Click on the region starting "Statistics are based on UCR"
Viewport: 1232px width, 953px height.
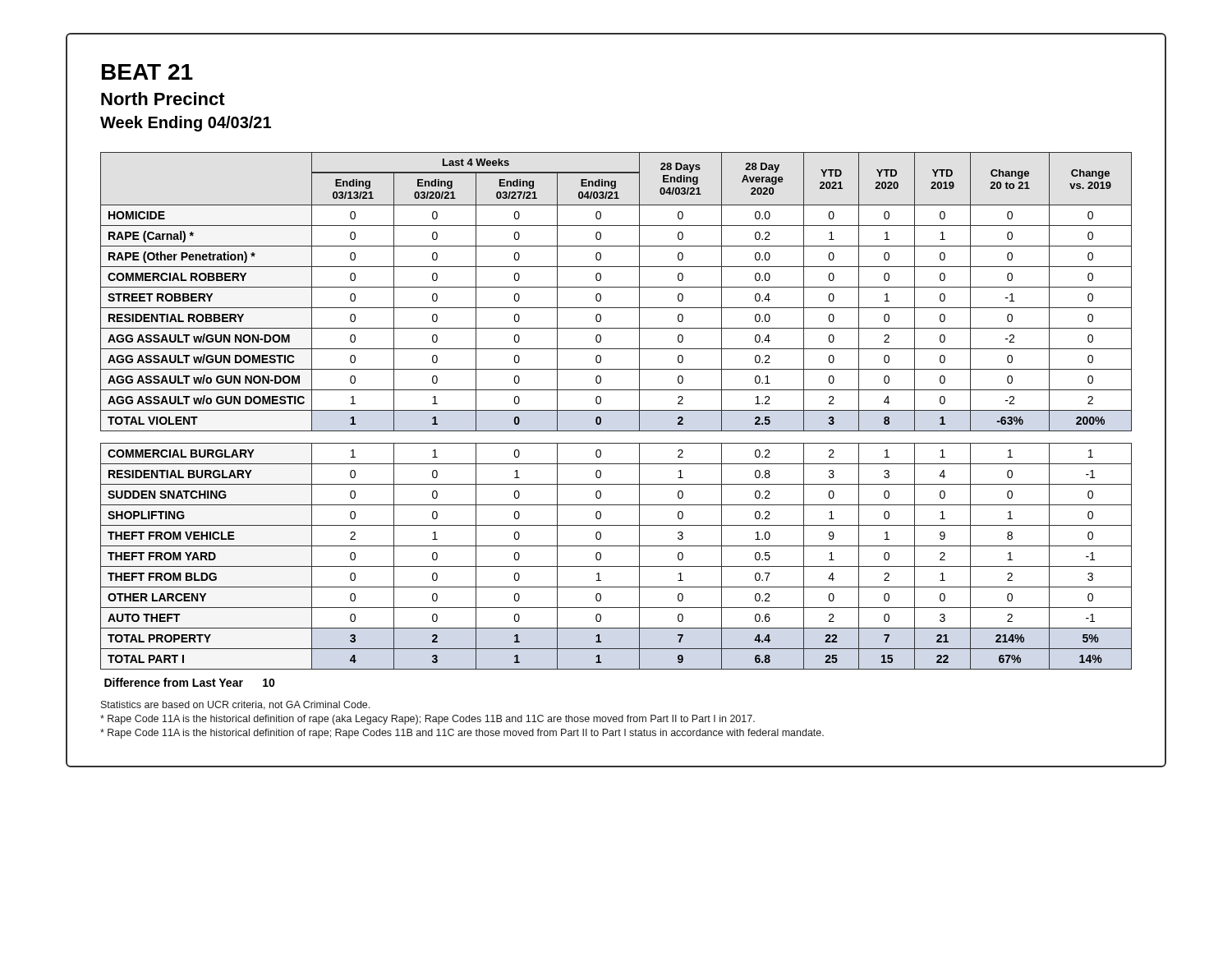616,705
